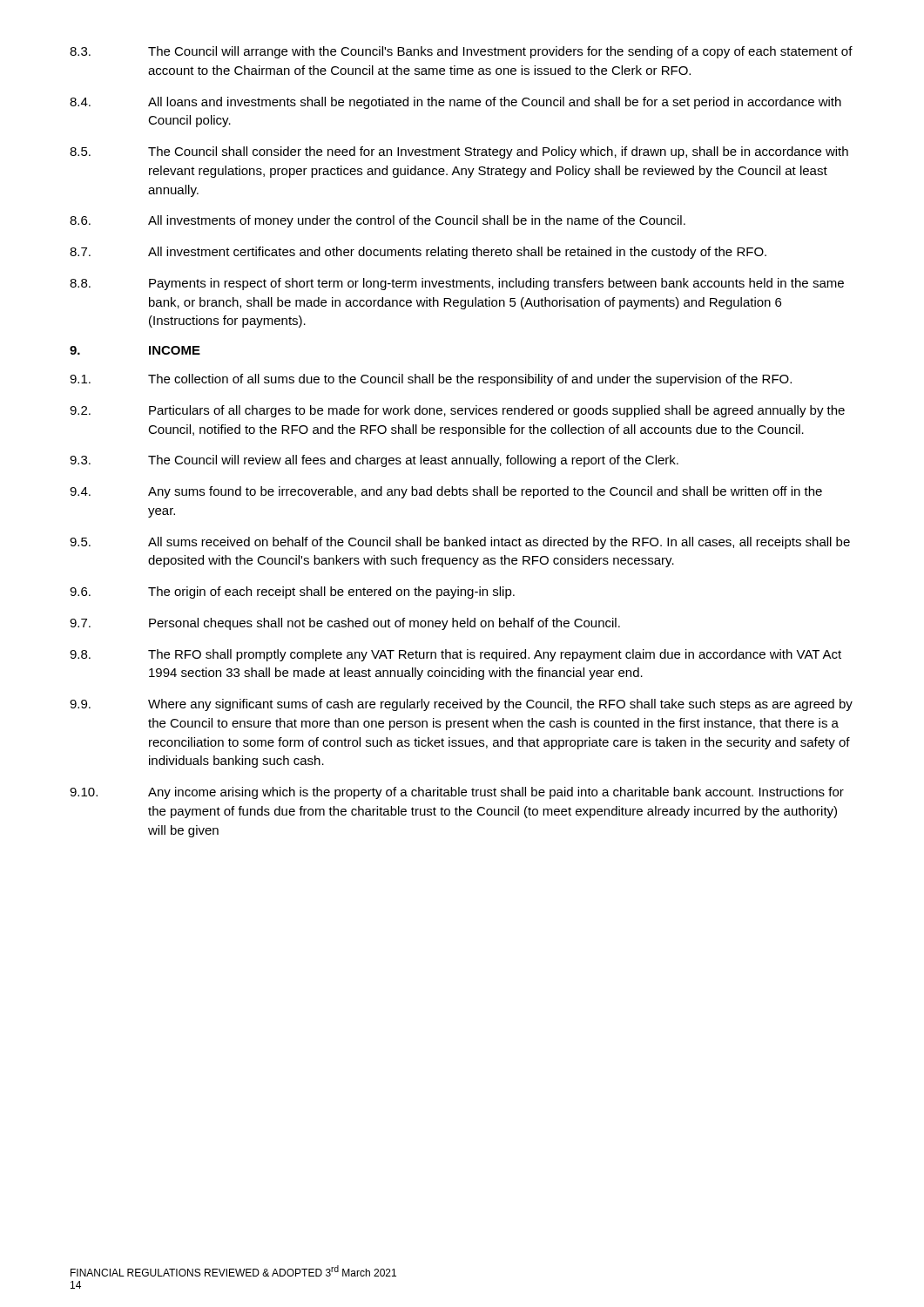
Task: Click on the text starting "9.6. The origin of each"
Action: pos(462,591)
